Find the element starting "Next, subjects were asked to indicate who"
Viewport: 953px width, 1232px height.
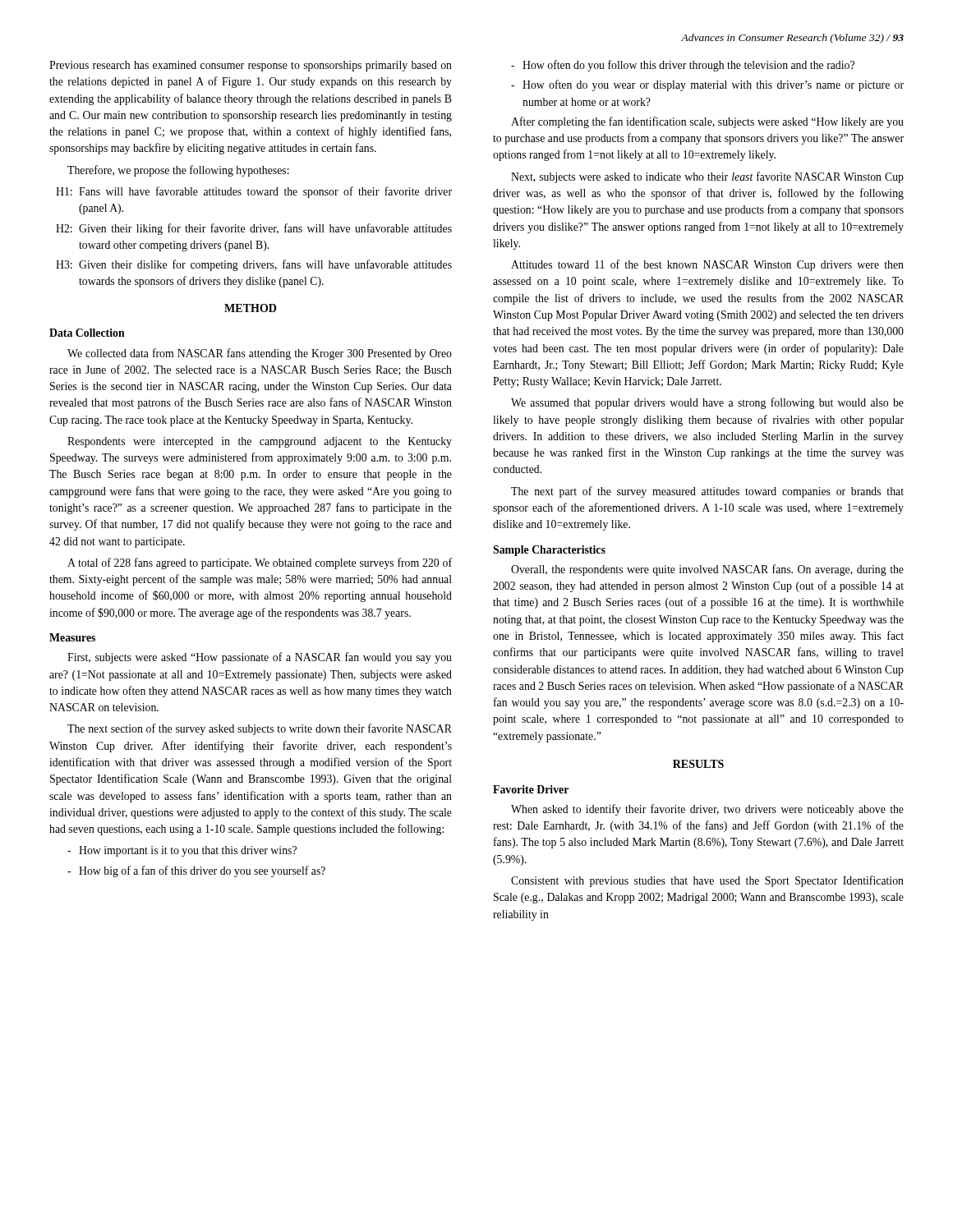[x=698, y=211]
